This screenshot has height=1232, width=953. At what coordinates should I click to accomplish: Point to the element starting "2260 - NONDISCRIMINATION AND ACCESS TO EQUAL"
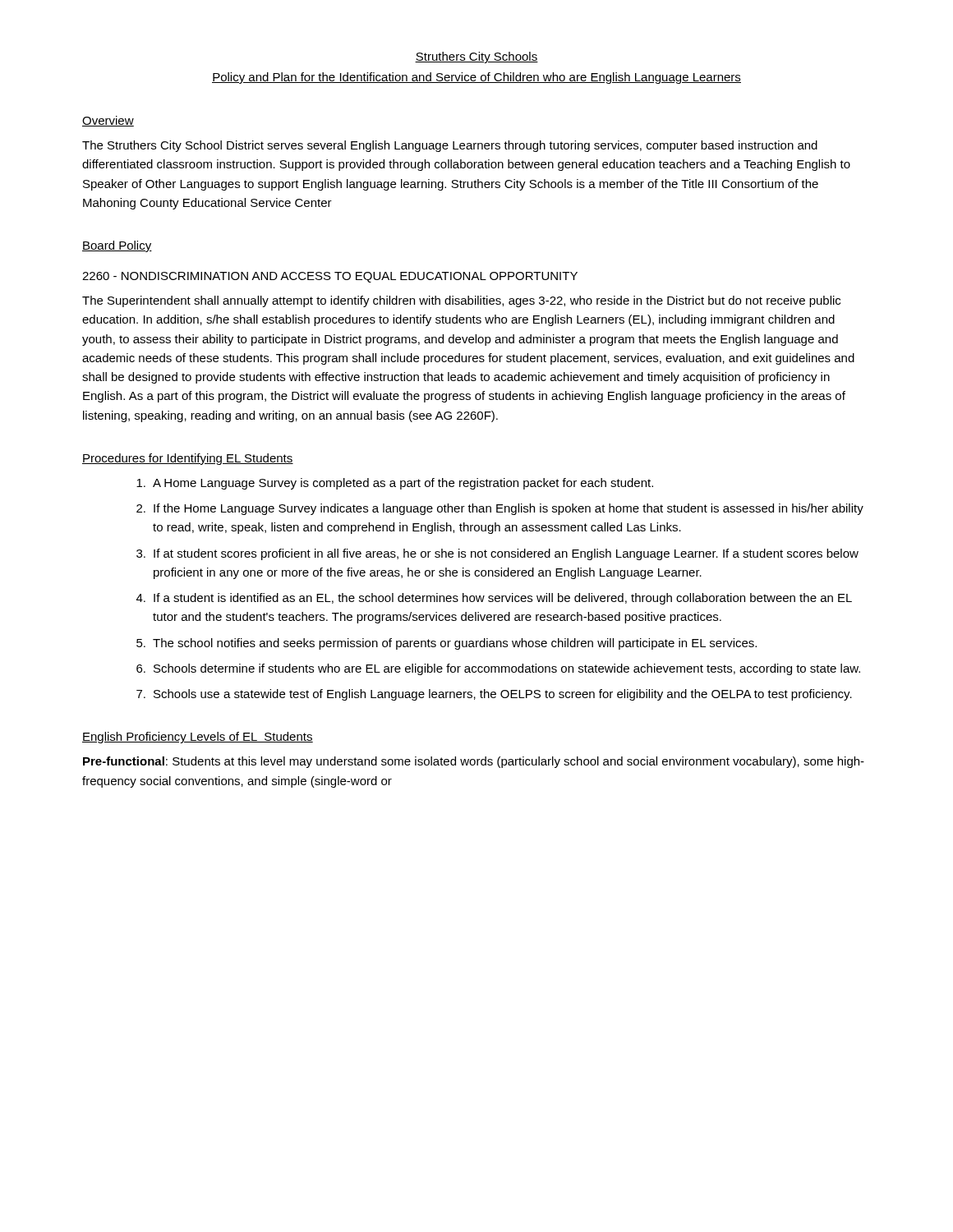[330, 276]
